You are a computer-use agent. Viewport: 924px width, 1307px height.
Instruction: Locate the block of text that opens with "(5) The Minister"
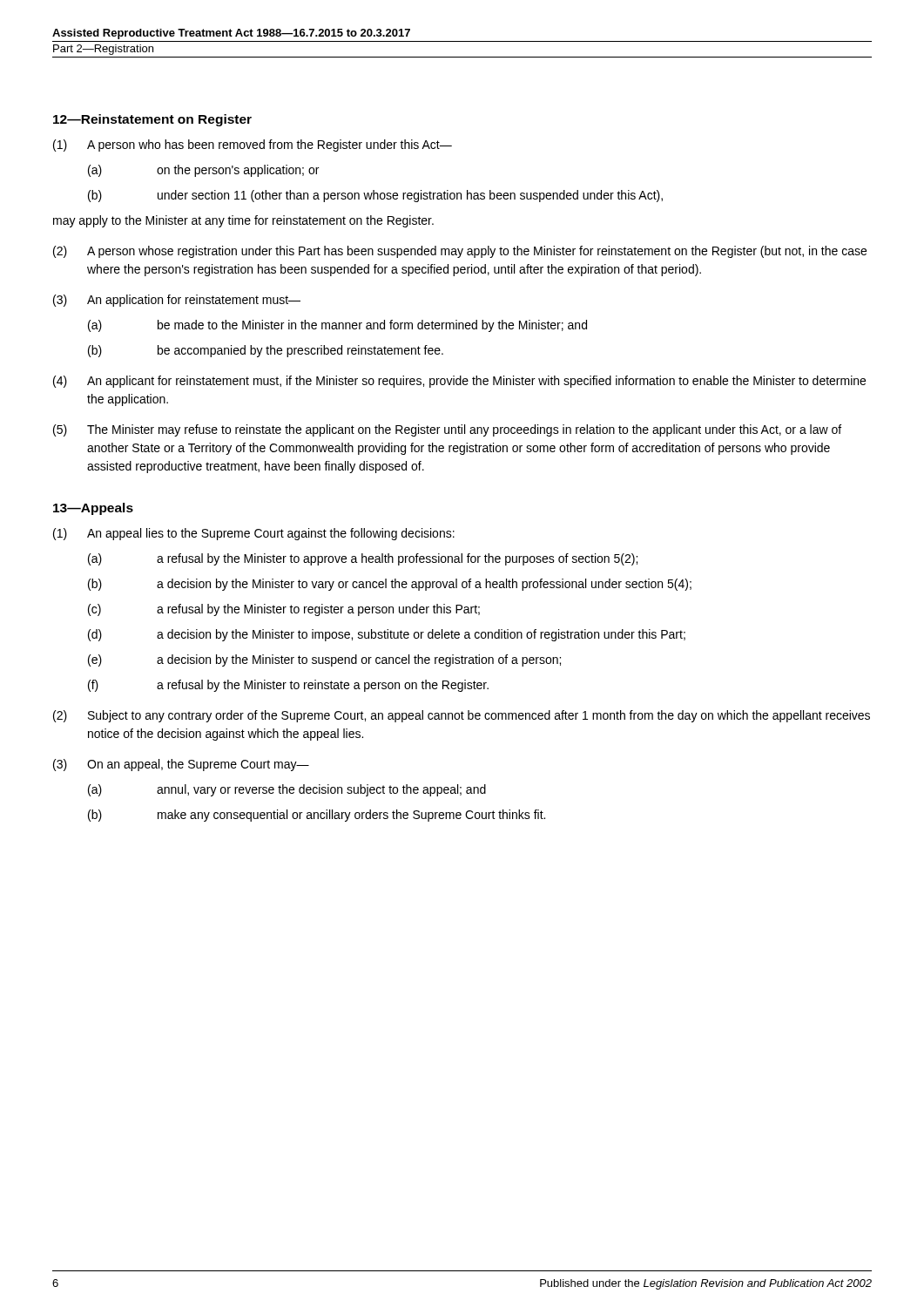click(x=462, y=448)
